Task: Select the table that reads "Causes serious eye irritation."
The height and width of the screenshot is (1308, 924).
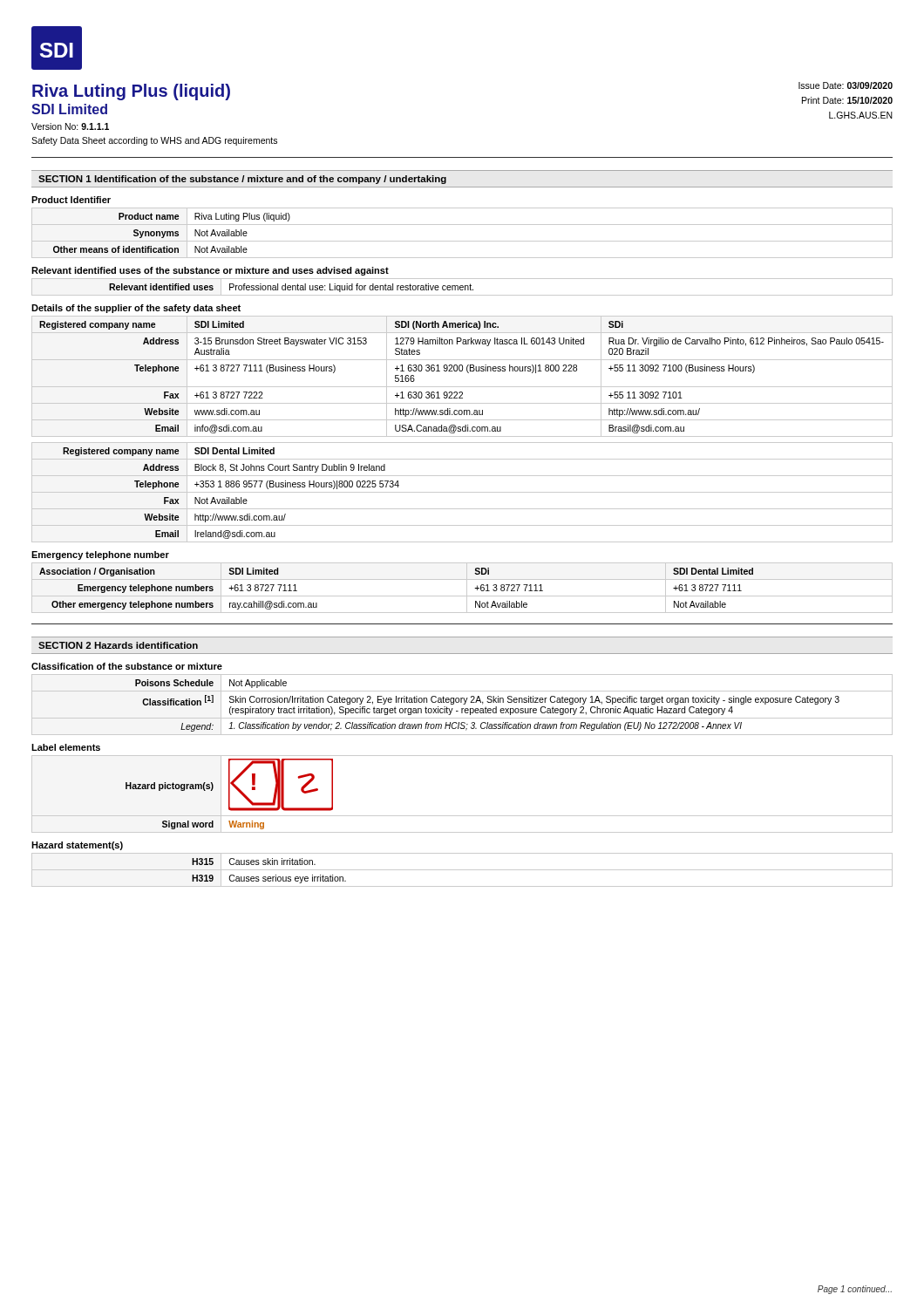Action: coord(462,870)
